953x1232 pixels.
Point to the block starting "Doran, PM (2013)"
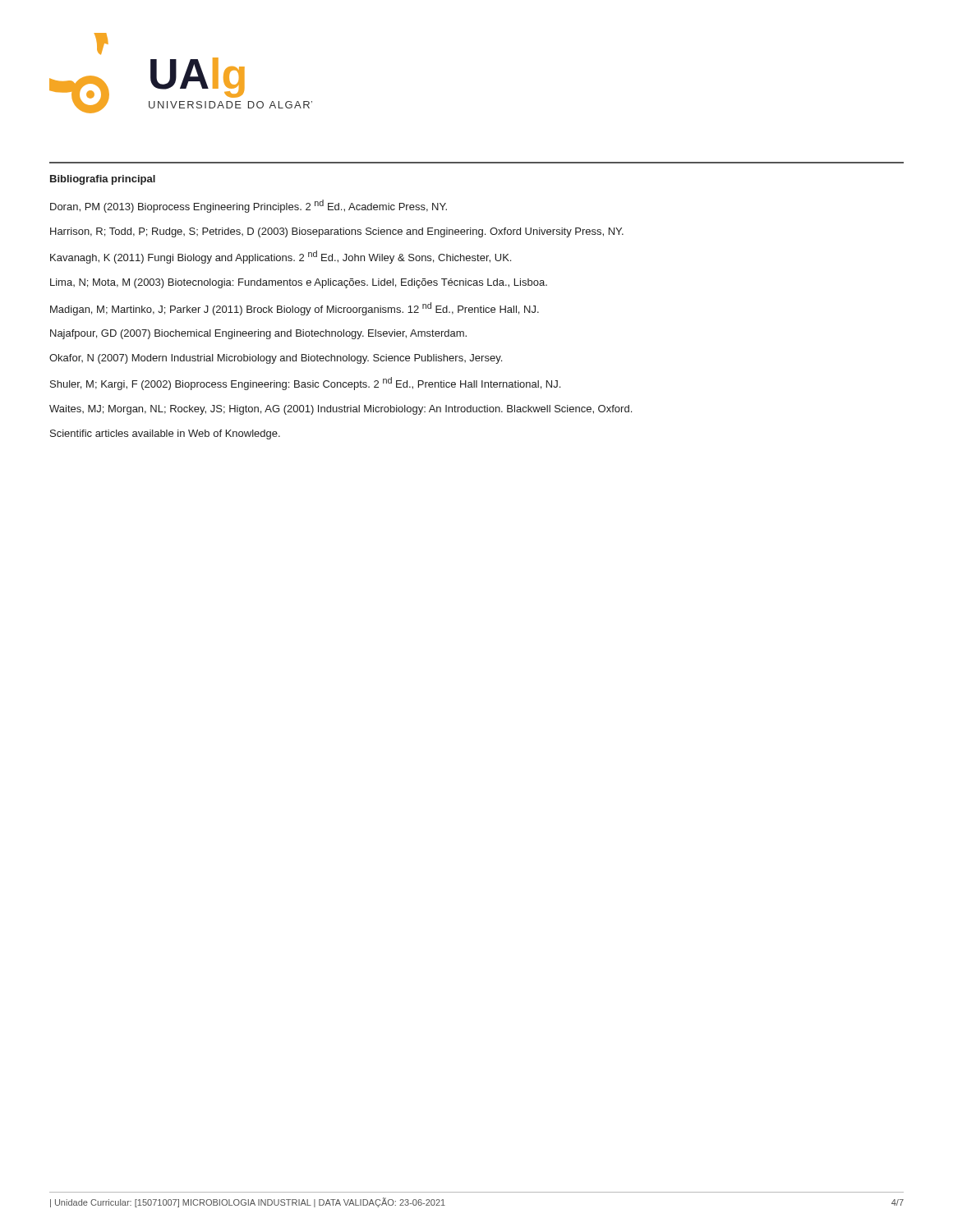tap(249, 205)
